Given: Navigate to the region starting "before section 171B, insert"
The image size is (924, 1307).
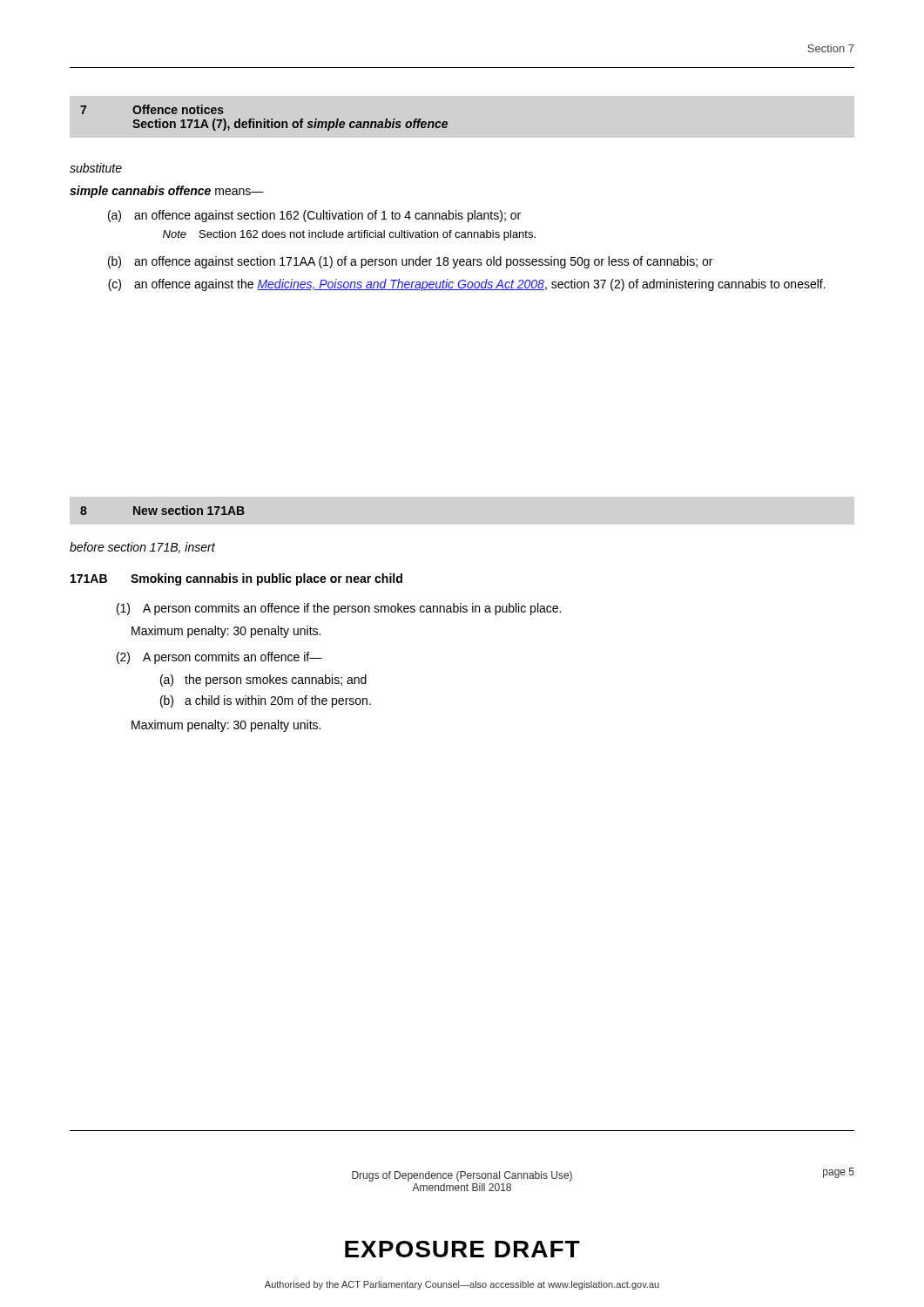Looking at the screenshot, I should [x=142, y=547].
